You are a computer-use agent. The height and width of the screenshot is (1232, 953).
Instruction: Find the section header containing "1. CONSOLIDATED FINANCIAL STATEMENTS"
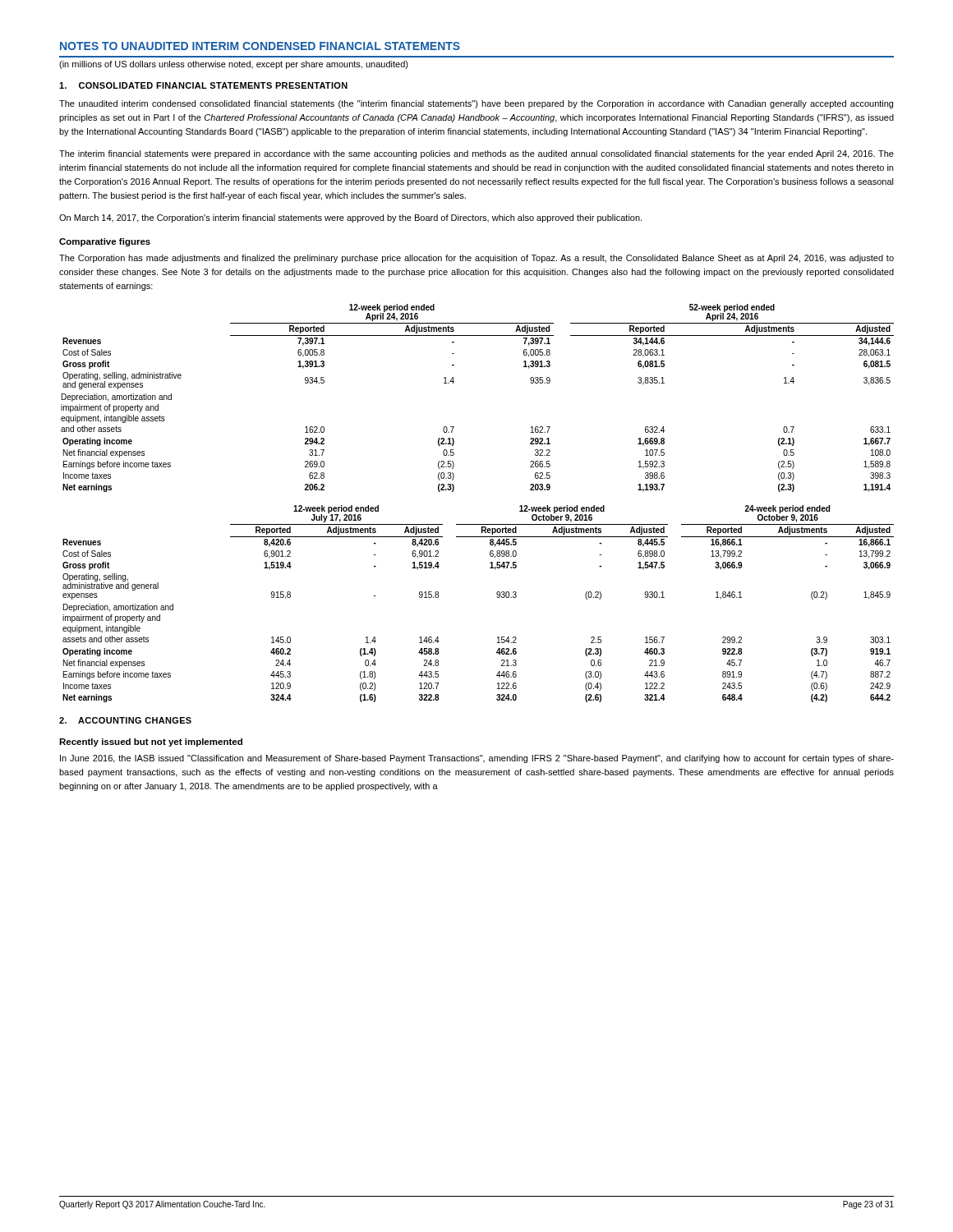click(203, 85)
